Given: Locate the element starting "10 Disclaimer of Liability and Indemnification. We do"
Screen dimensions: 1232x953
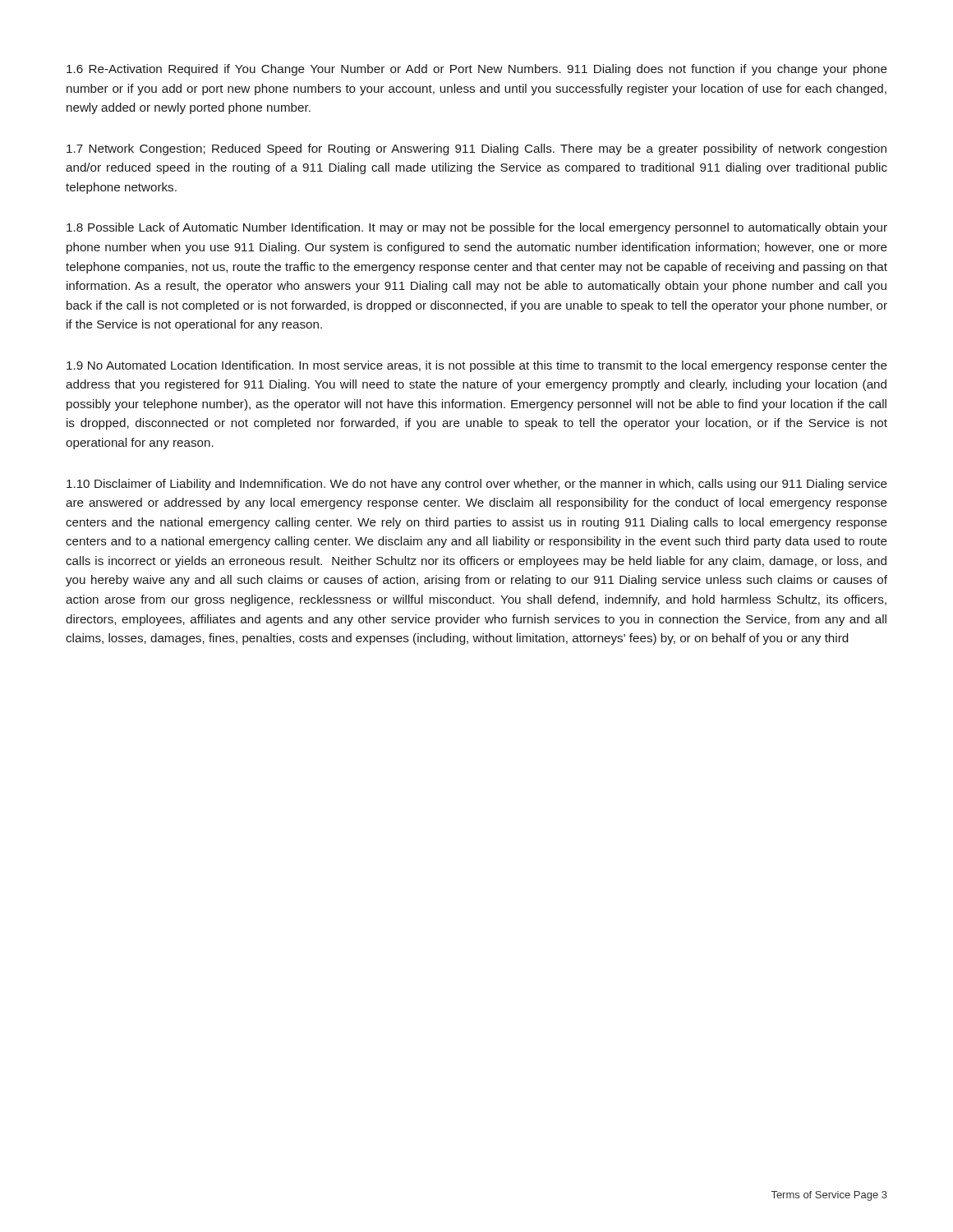Looking at the screenshot, I should click(476, 560).
